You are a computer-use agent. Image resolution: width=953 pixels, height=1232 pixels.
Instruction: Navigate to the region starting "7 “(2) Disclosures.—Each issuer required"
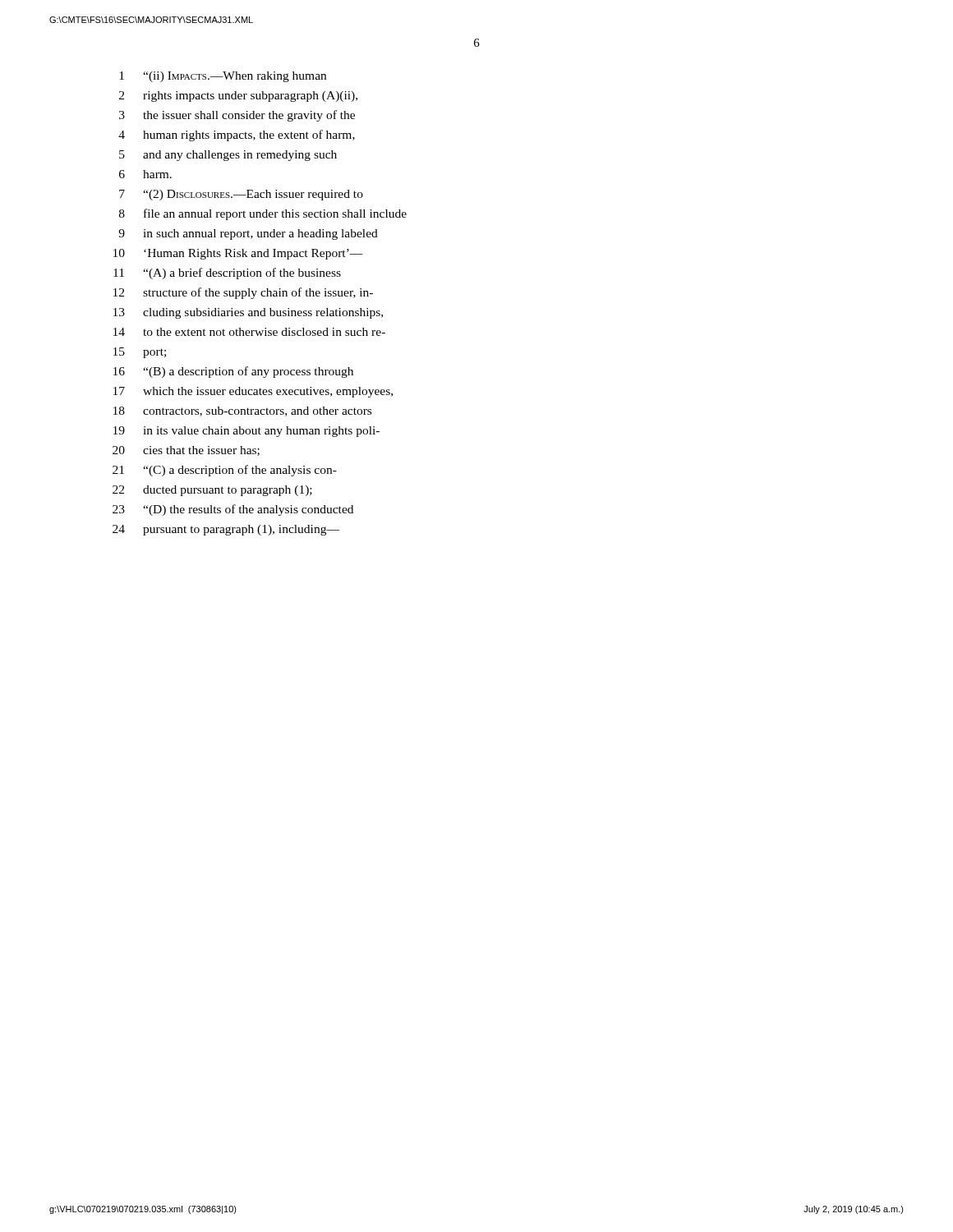pos(241,195)
